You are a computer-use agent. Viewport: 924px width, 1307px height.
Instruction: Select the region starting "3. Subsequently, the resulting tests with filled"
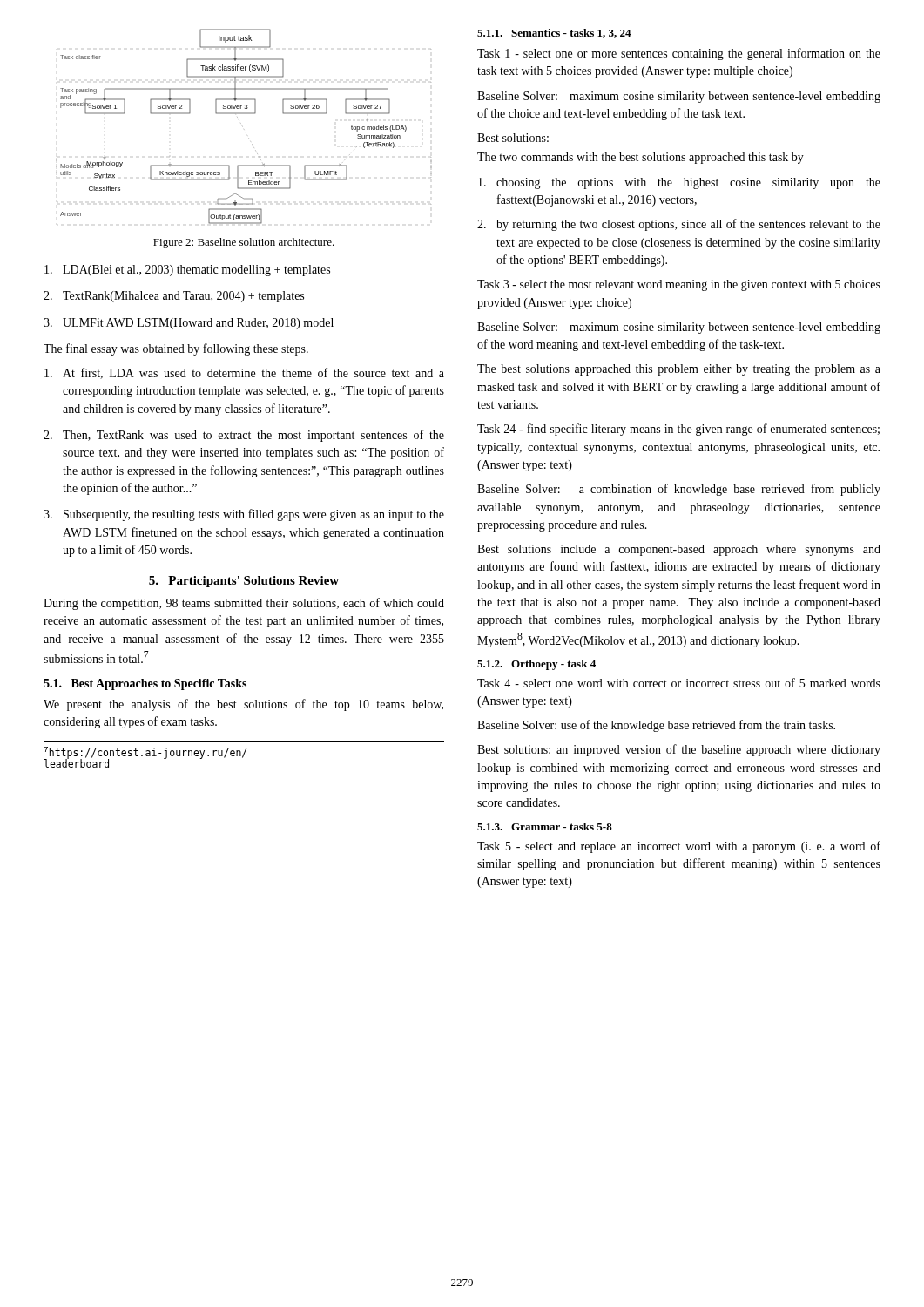tap(244, 533)
